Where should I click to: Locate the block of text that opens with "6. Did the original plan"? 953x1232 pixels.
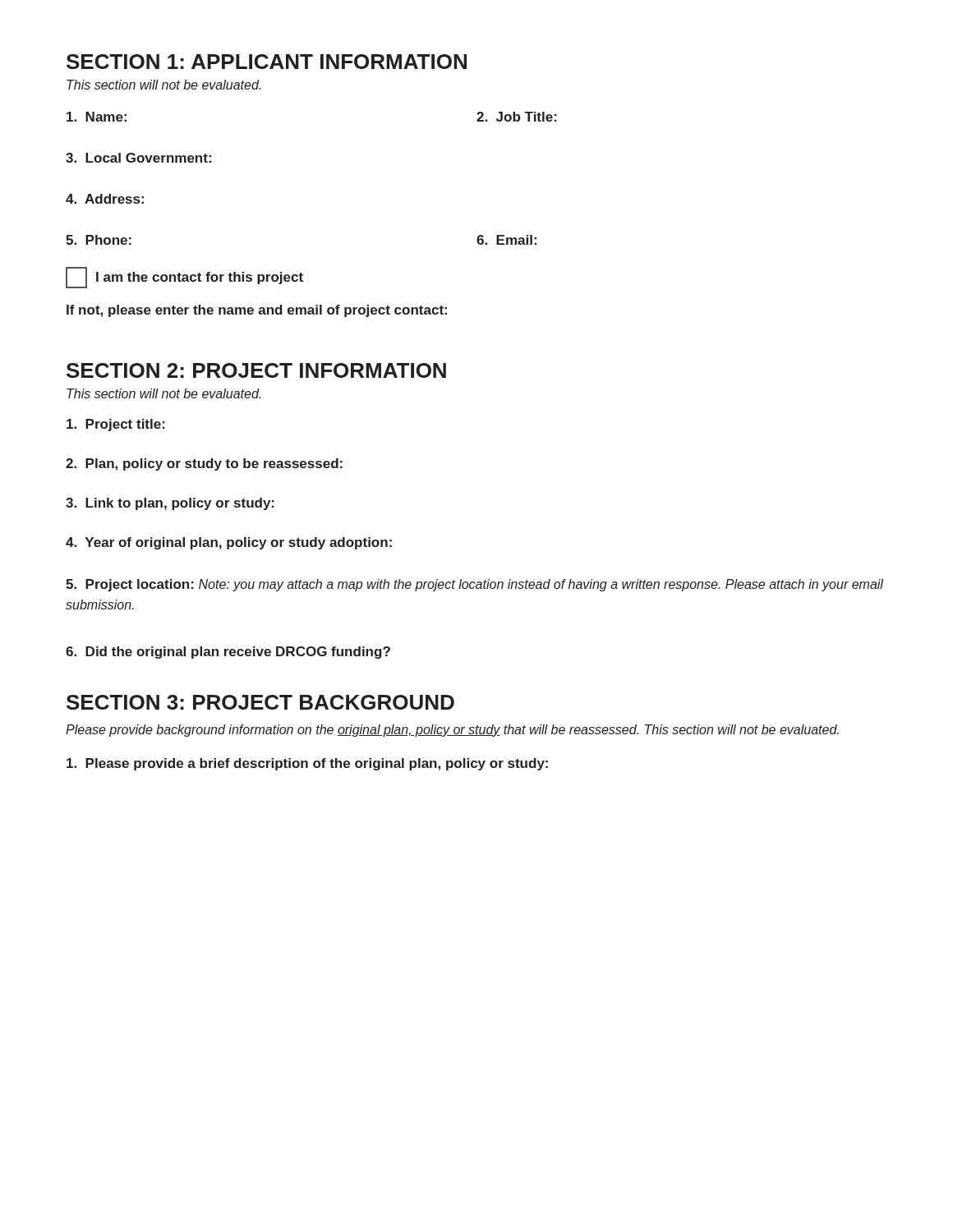coord(228,651)
